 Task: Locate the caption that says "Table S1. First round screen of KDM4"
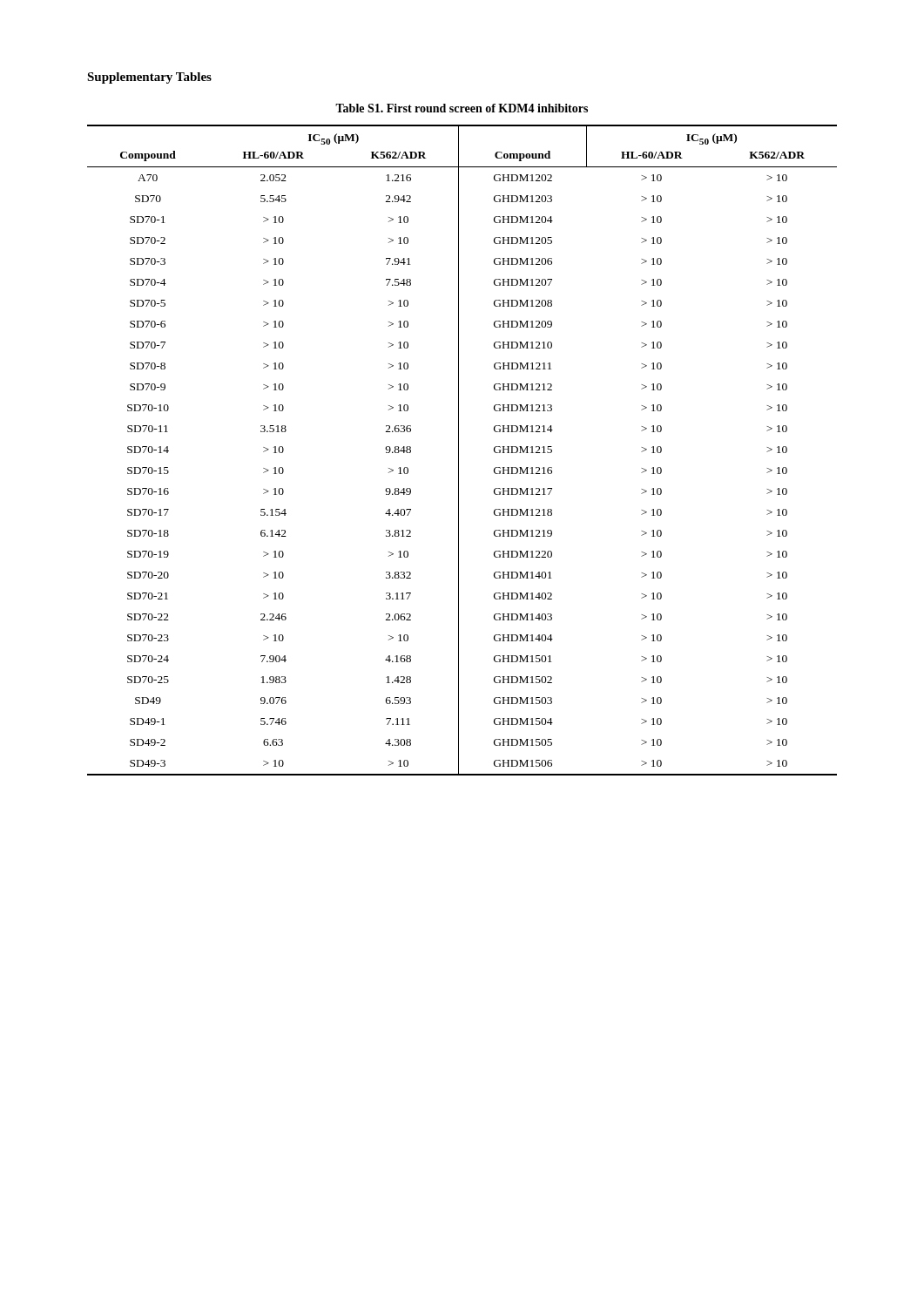462,108
